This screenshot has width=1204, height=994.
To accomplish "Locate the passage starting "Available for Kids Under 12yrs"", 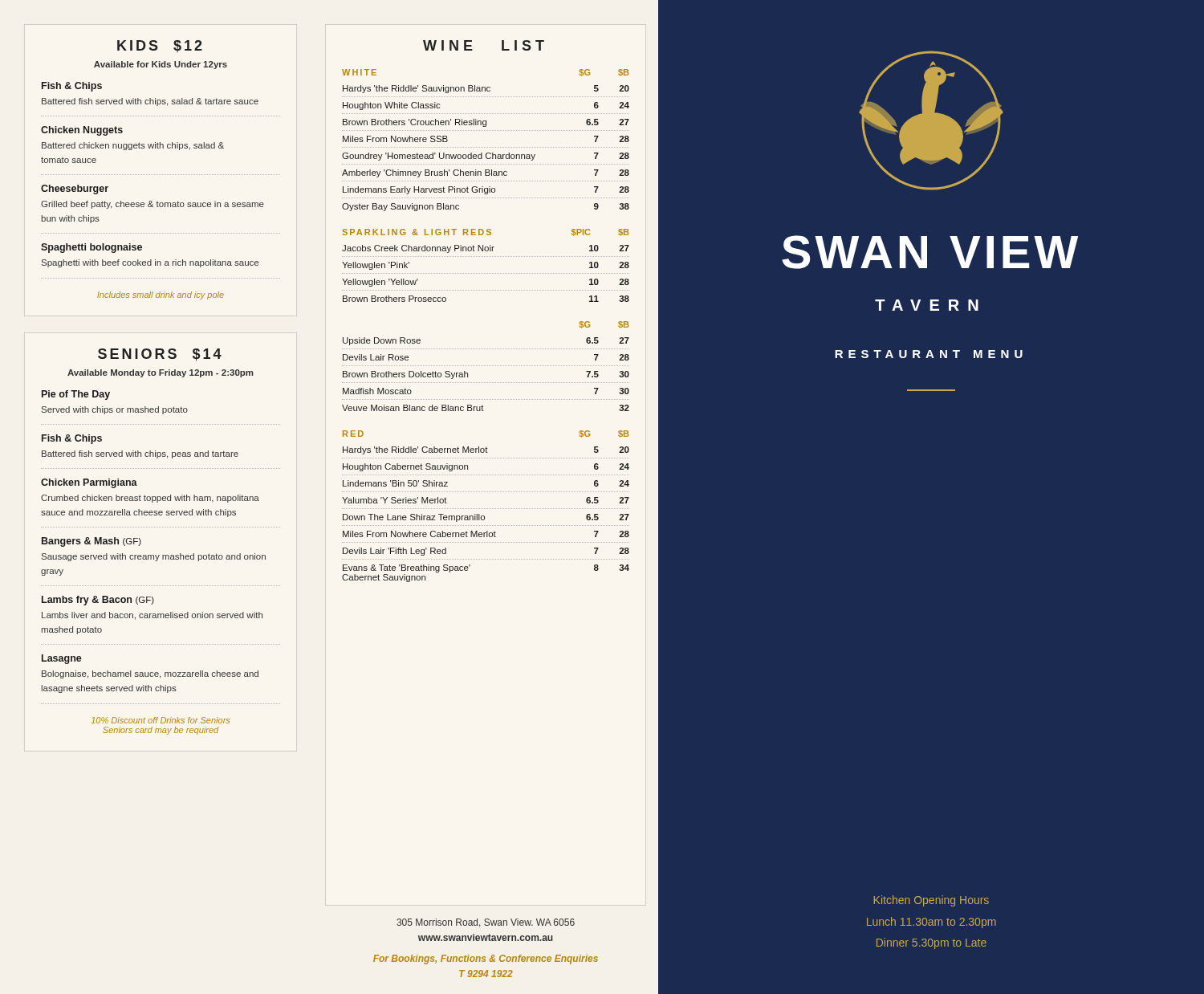I will point(161,64).
